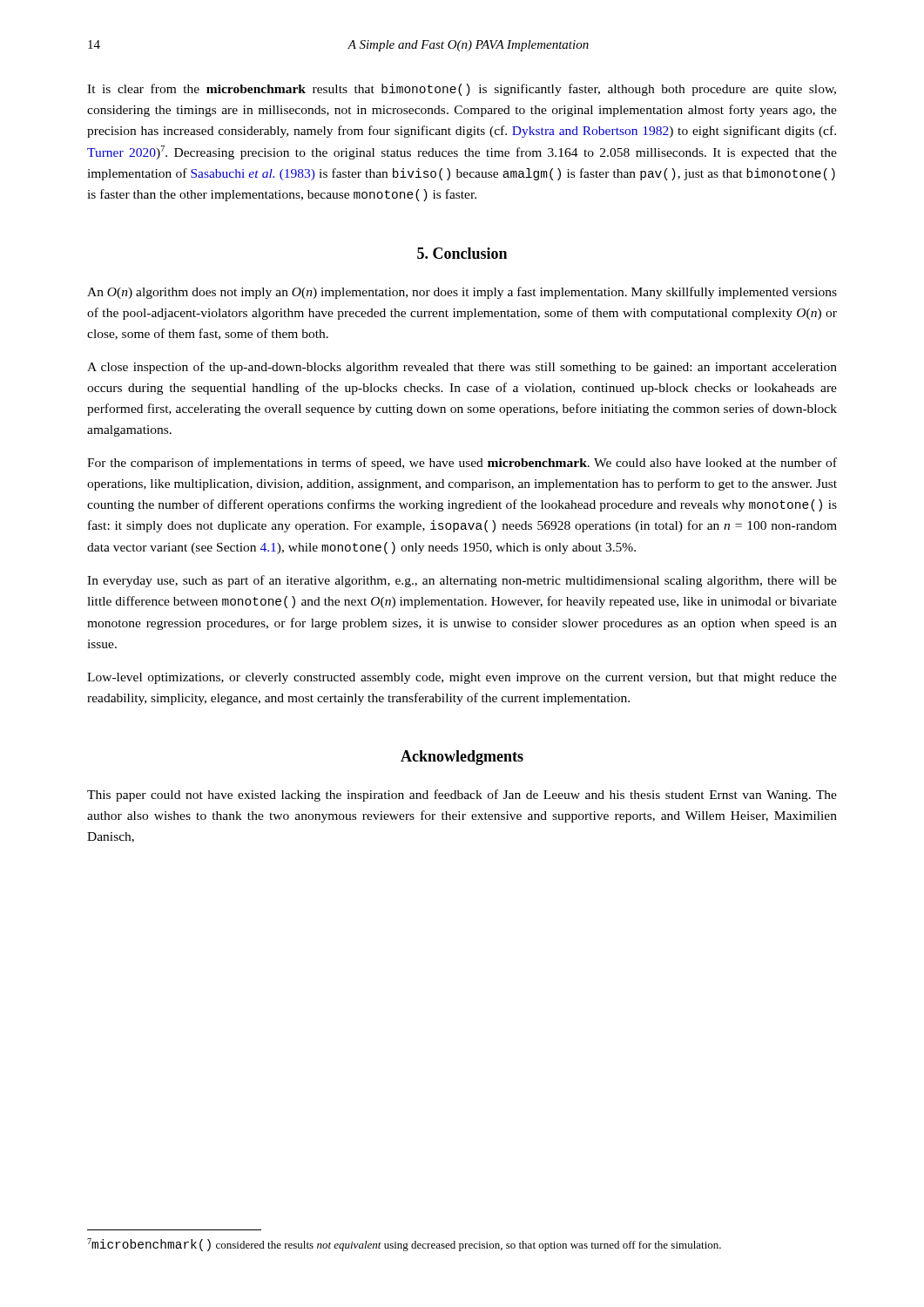Locate the text block with the text "In everyday use, such"

click(x=462, y=612)
